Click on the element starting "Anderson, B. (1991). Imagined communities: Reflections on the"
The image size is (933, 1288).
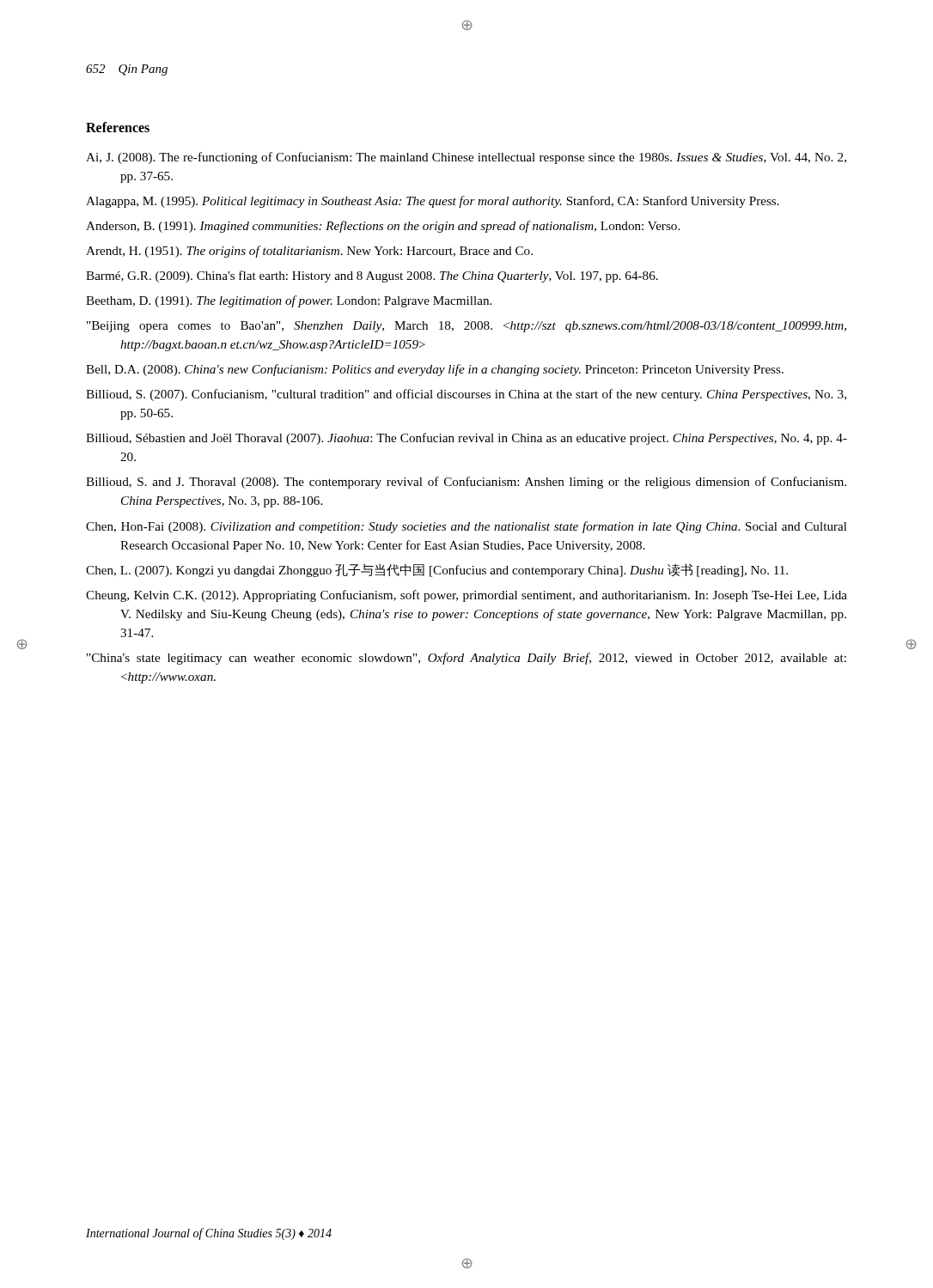383,225
